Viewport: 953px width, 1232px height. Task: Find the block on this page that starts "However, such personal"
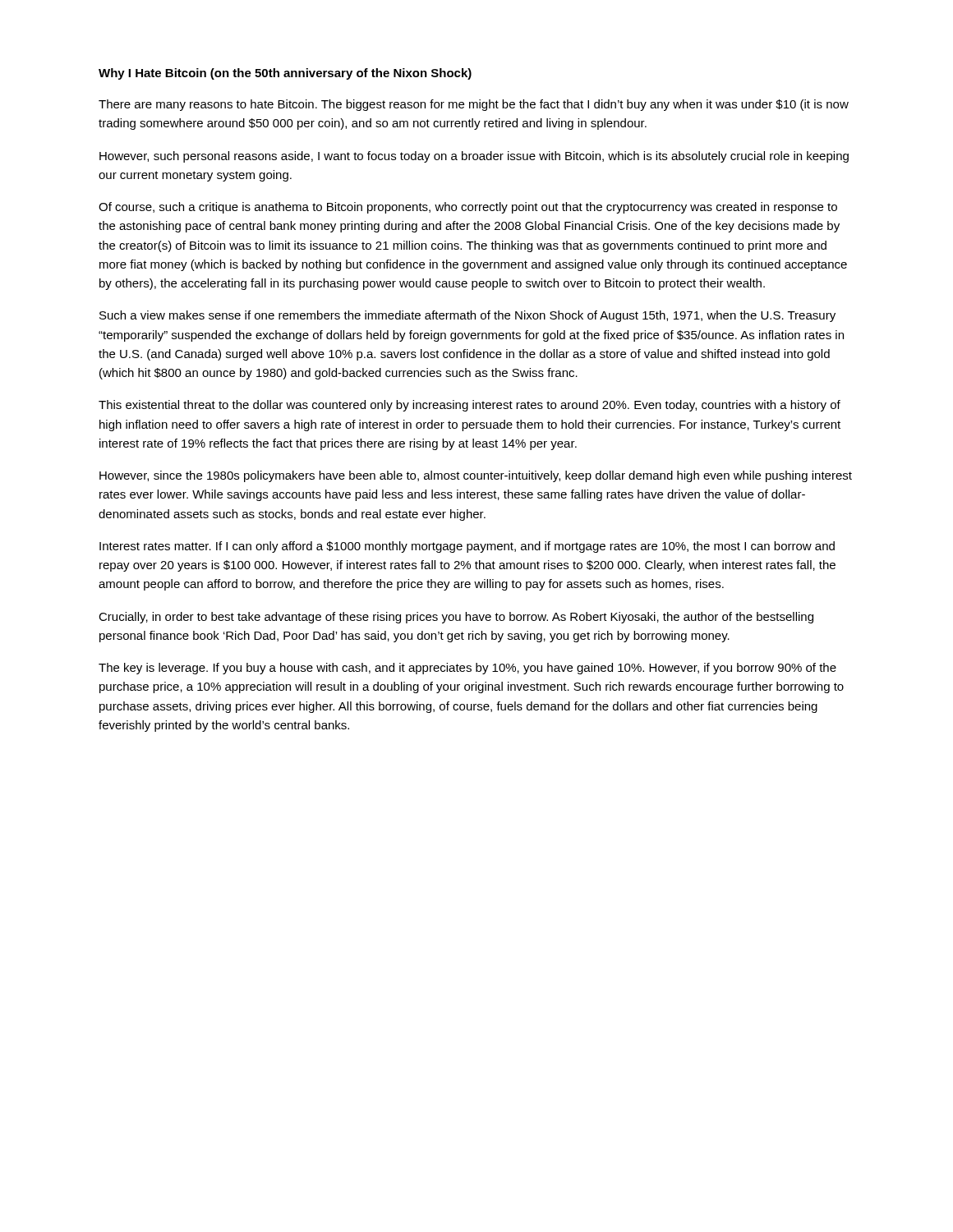coord(474,165)
